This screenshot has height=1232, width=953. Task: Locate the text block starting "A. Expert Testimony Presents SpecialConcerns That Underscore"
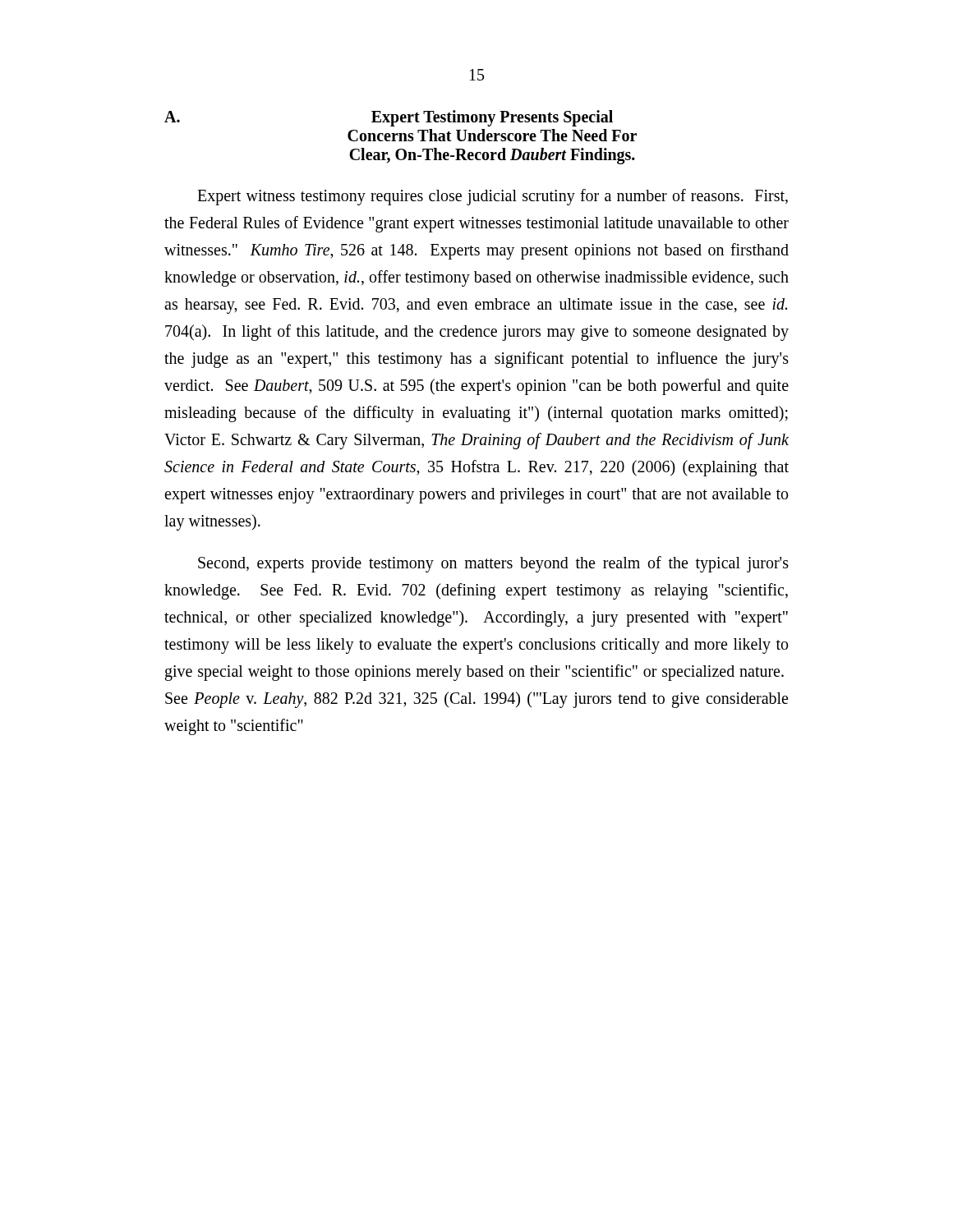click(x=476, y=136)
